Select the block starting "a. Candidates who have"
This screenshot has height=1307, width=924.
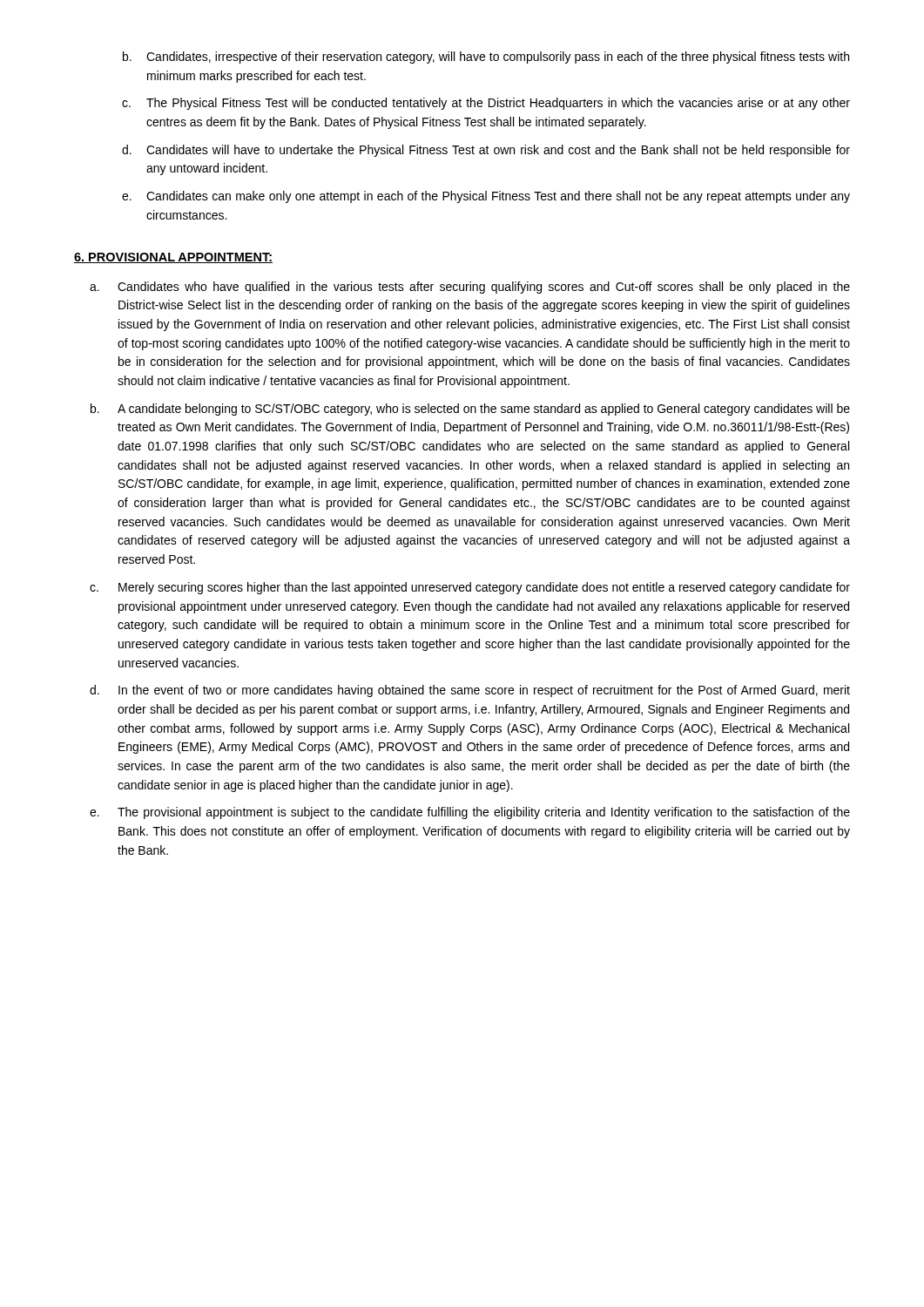tap(470, 334)
